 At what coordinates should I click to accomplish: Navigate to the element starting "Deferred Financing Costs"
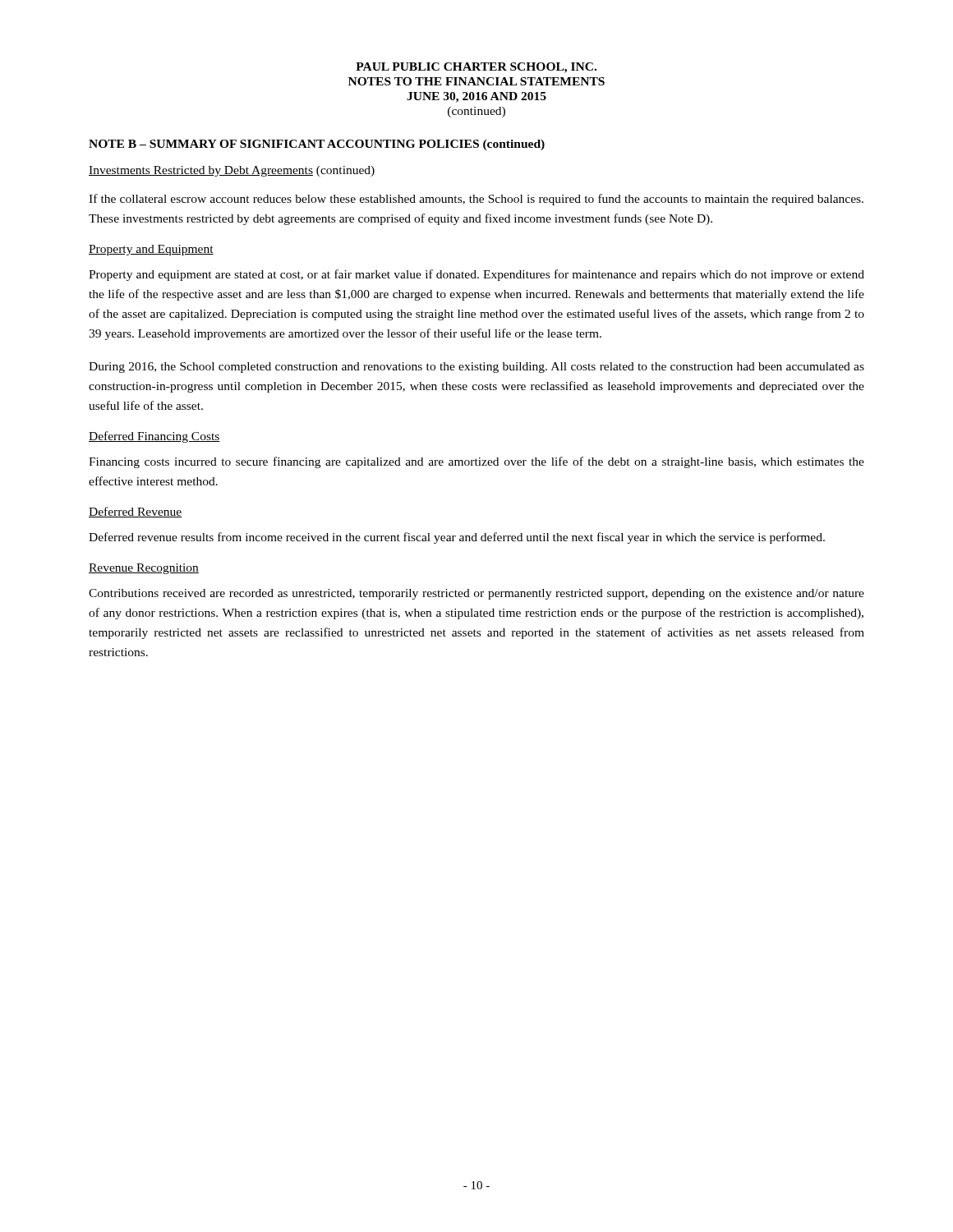154,436
